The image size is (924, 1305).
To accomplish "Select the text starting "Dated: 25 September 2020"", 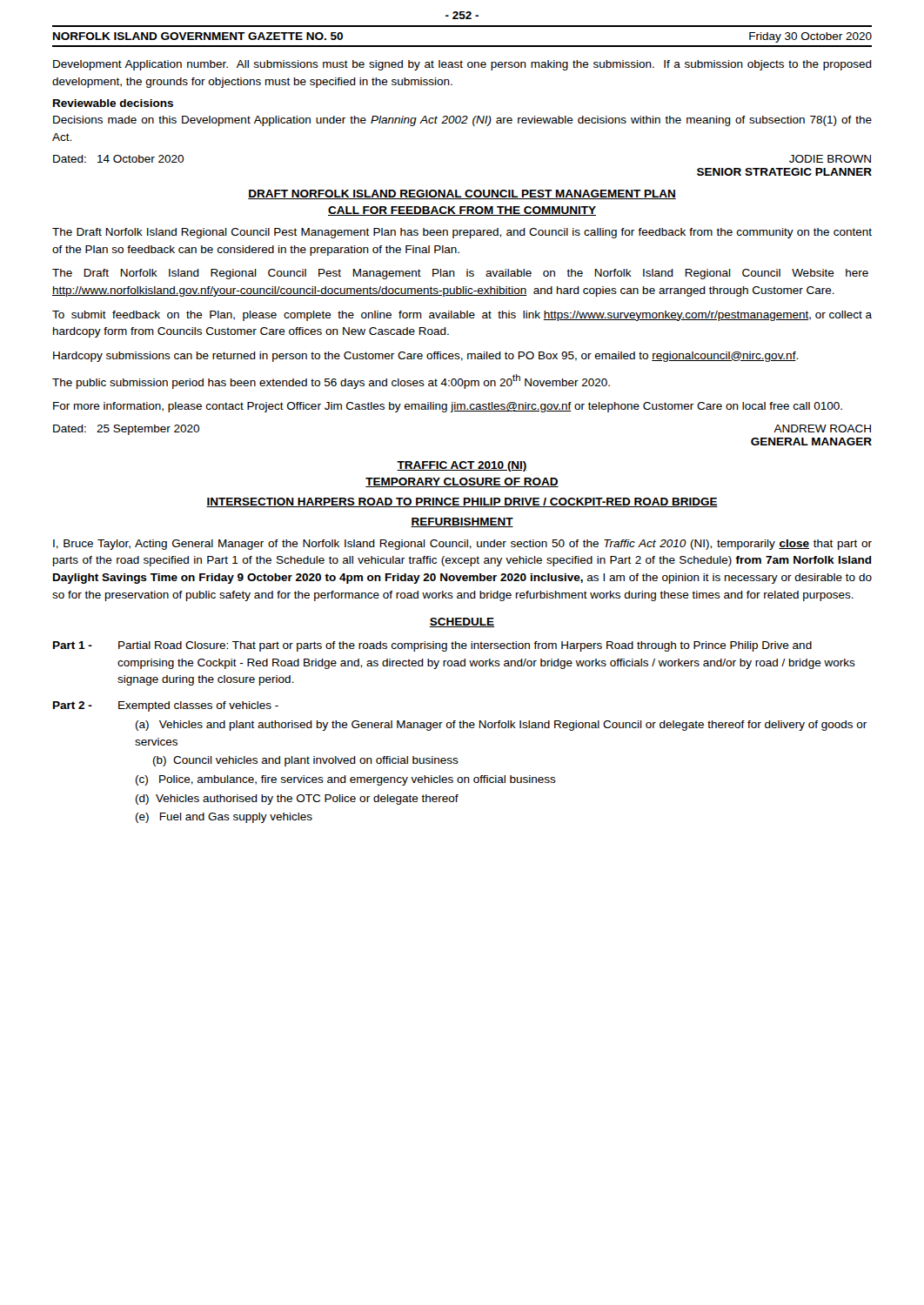I will (120, 429).
